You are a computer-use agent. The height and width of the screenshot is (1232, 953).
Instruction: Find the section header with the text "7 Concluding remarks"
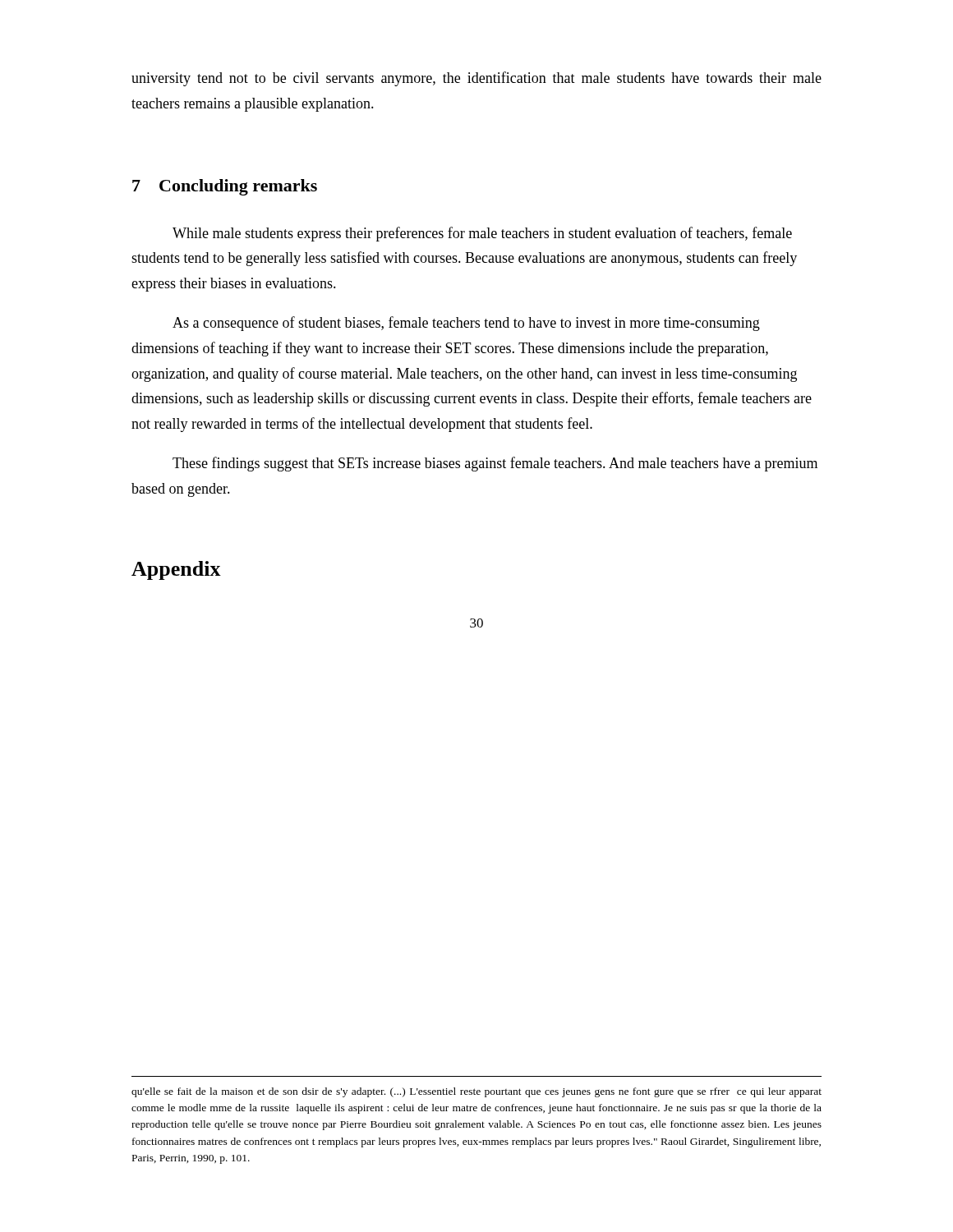[224, 185]
